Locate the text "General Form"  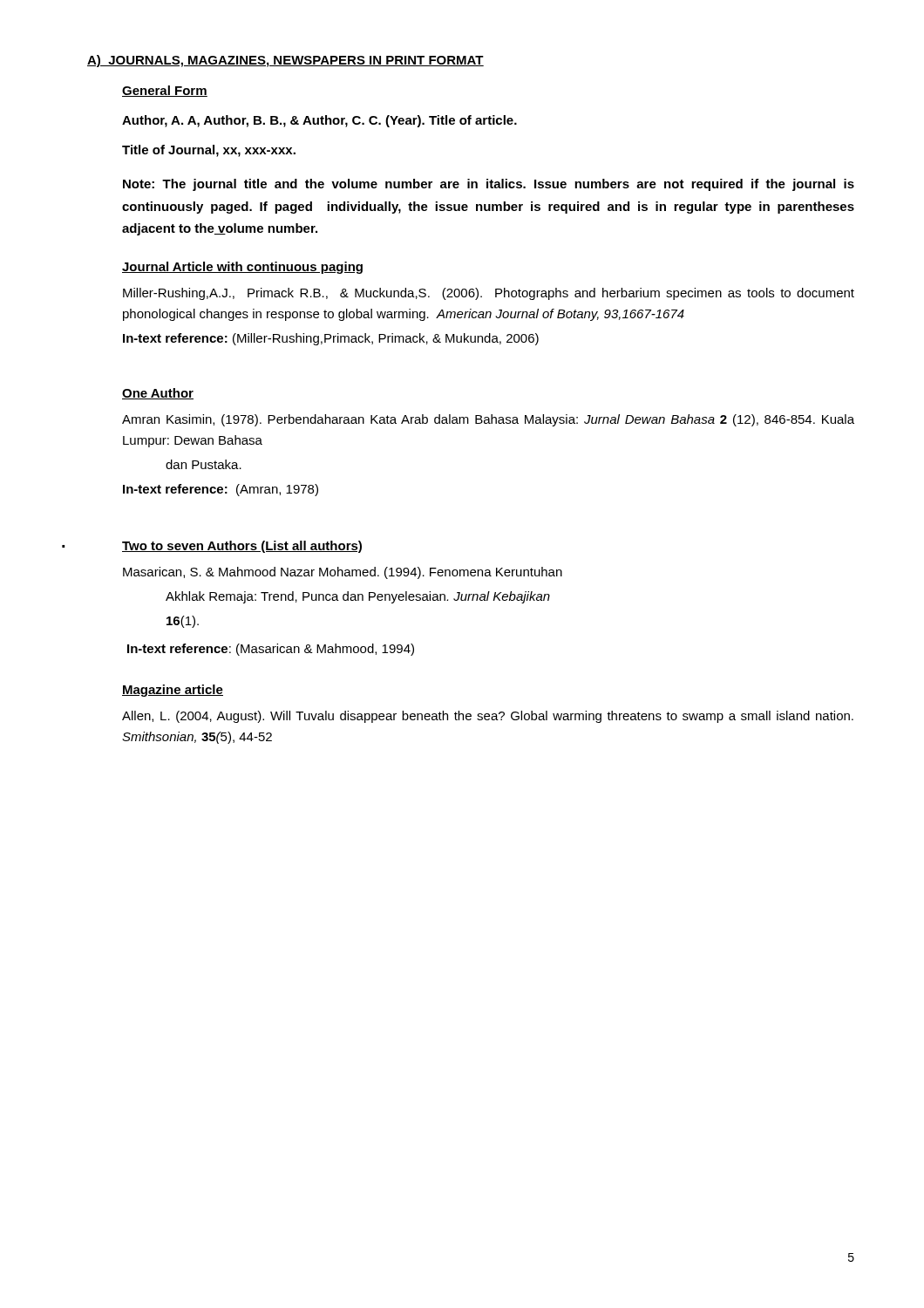click(x=165, y=90)
